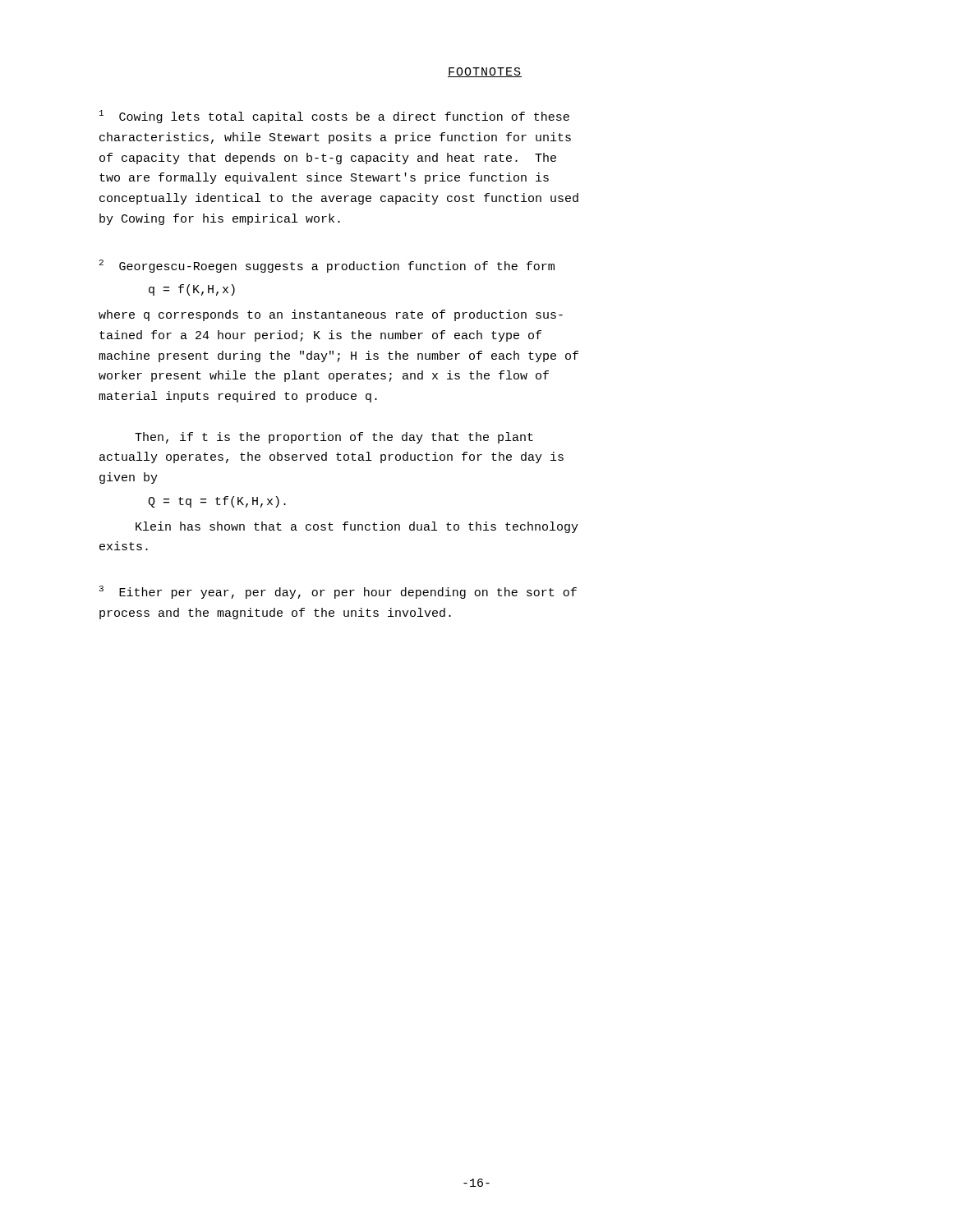Locate the element starting "2 Georgescu-Roegen suggests"
Image resolution: width=953 pixels, height=1232 pixels.
pyautogui.click(x=327, y=266)
